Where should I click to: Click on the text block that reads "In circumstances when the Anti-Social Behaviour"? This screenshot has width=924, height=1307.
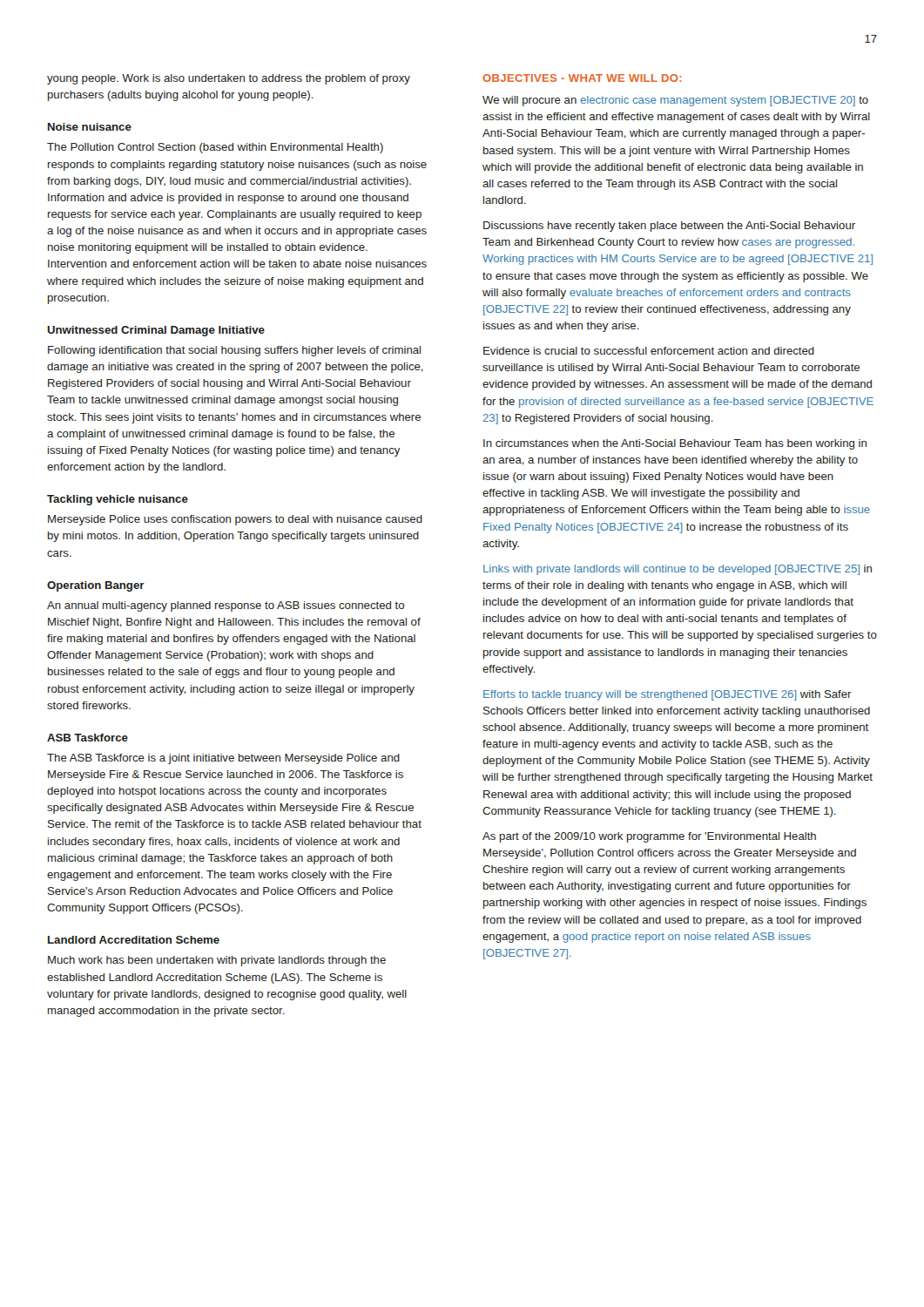(676, 493)
